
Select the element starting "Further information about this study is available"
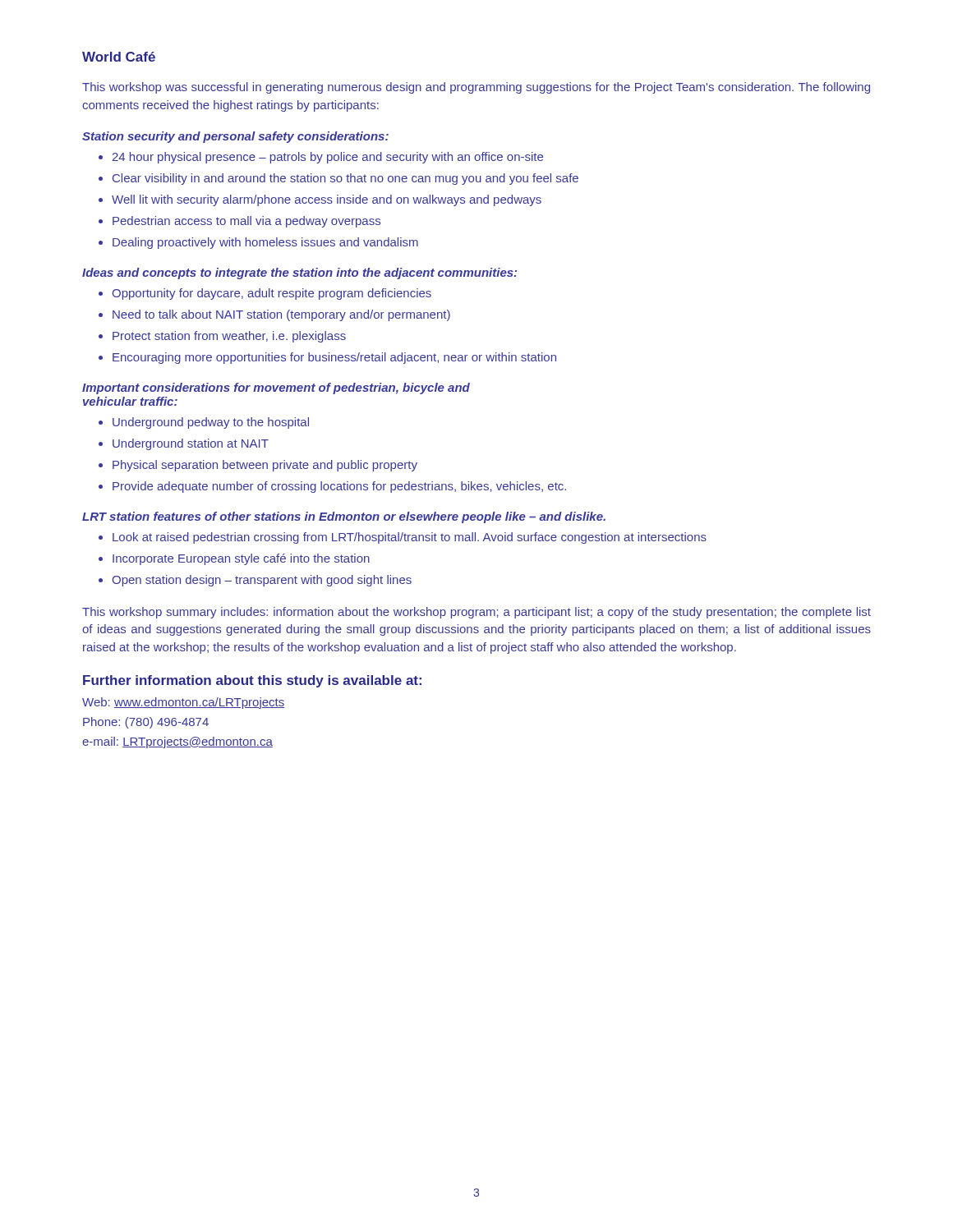tap(252, 680)
